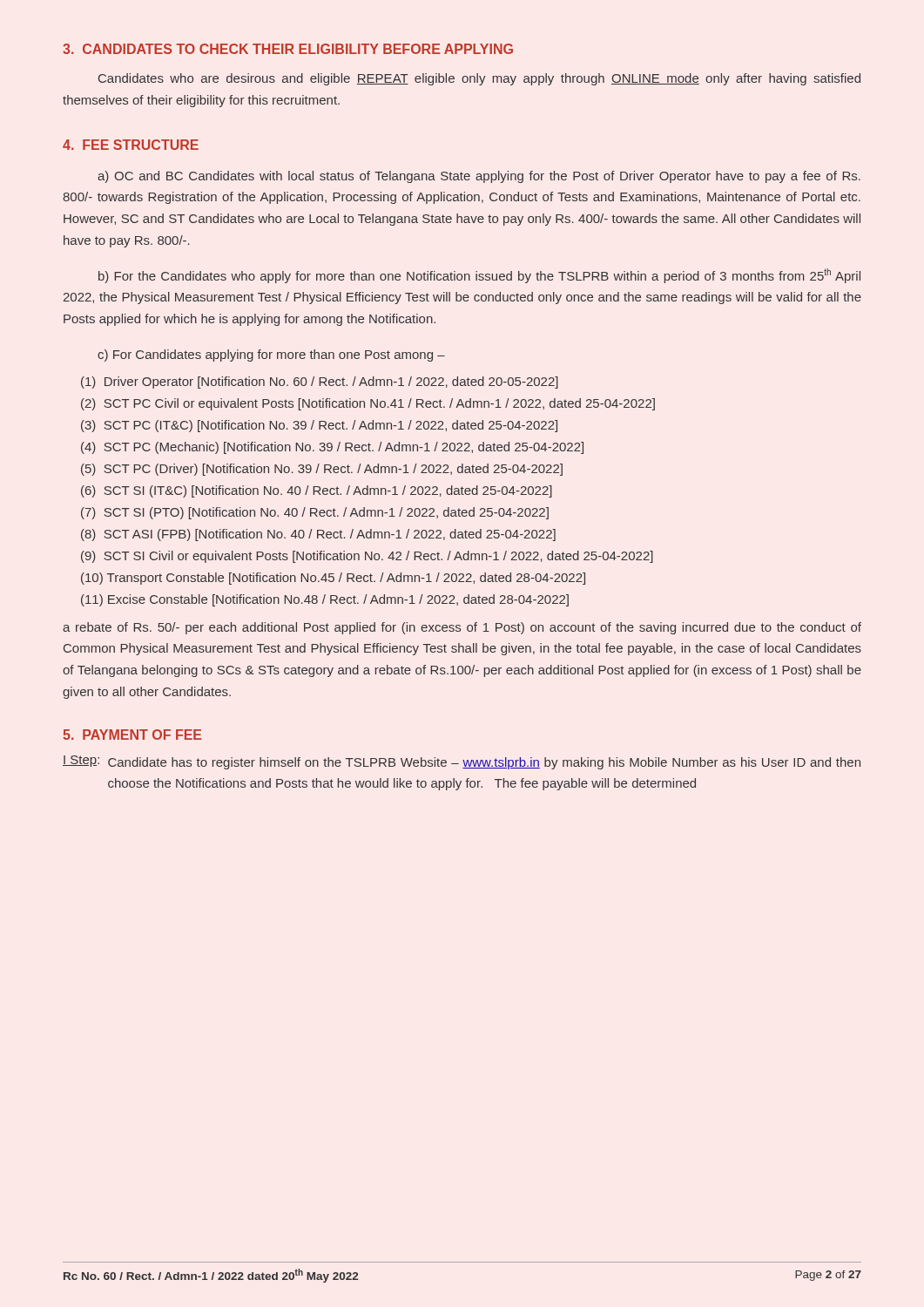
Task: Find the block on this page that starts "a) OC and BC Candidates with local"
Action: 462,208
